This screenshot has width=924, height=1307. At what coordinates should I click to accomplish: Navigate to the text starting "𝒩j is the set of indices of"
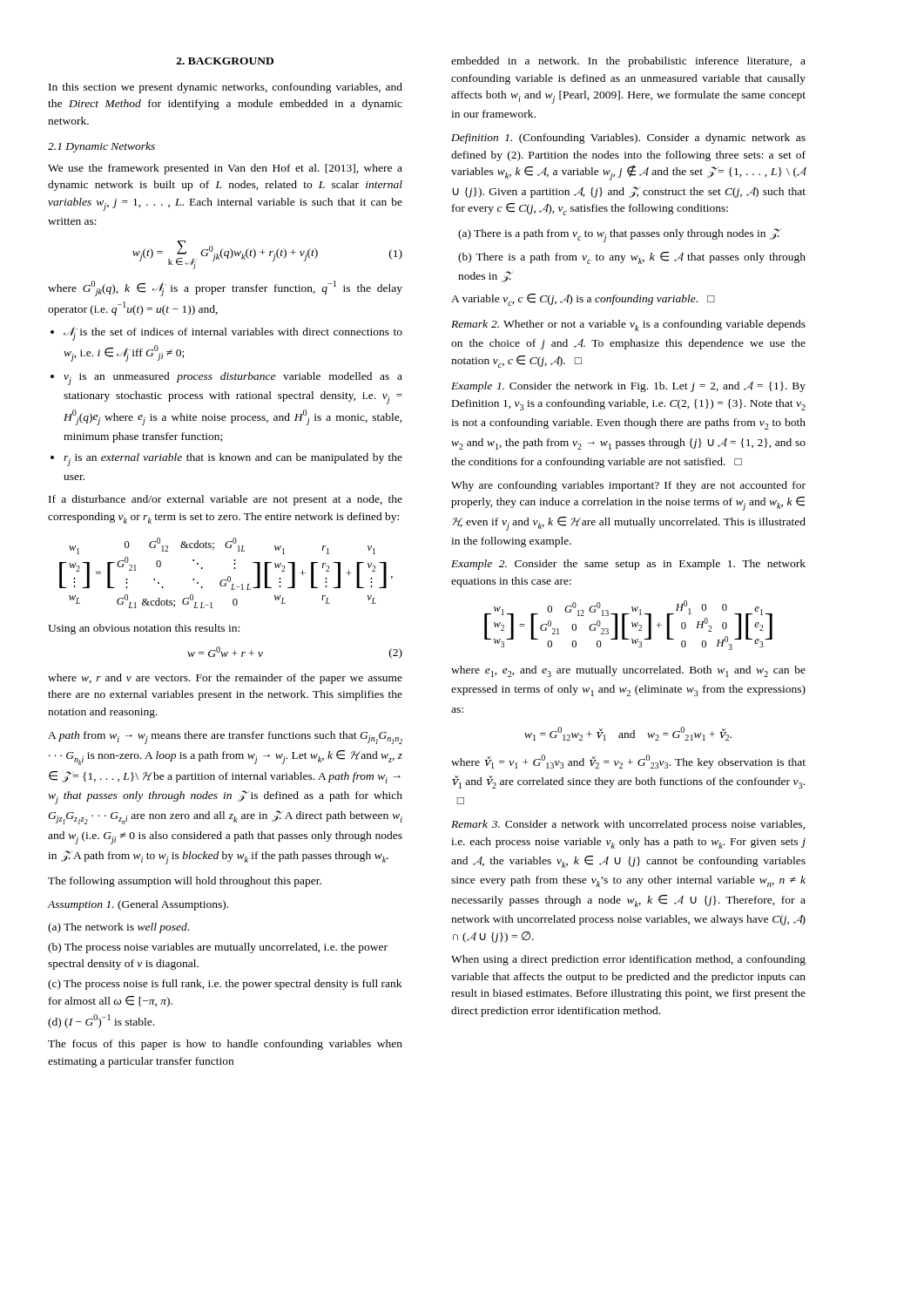(x=225, y=343)
